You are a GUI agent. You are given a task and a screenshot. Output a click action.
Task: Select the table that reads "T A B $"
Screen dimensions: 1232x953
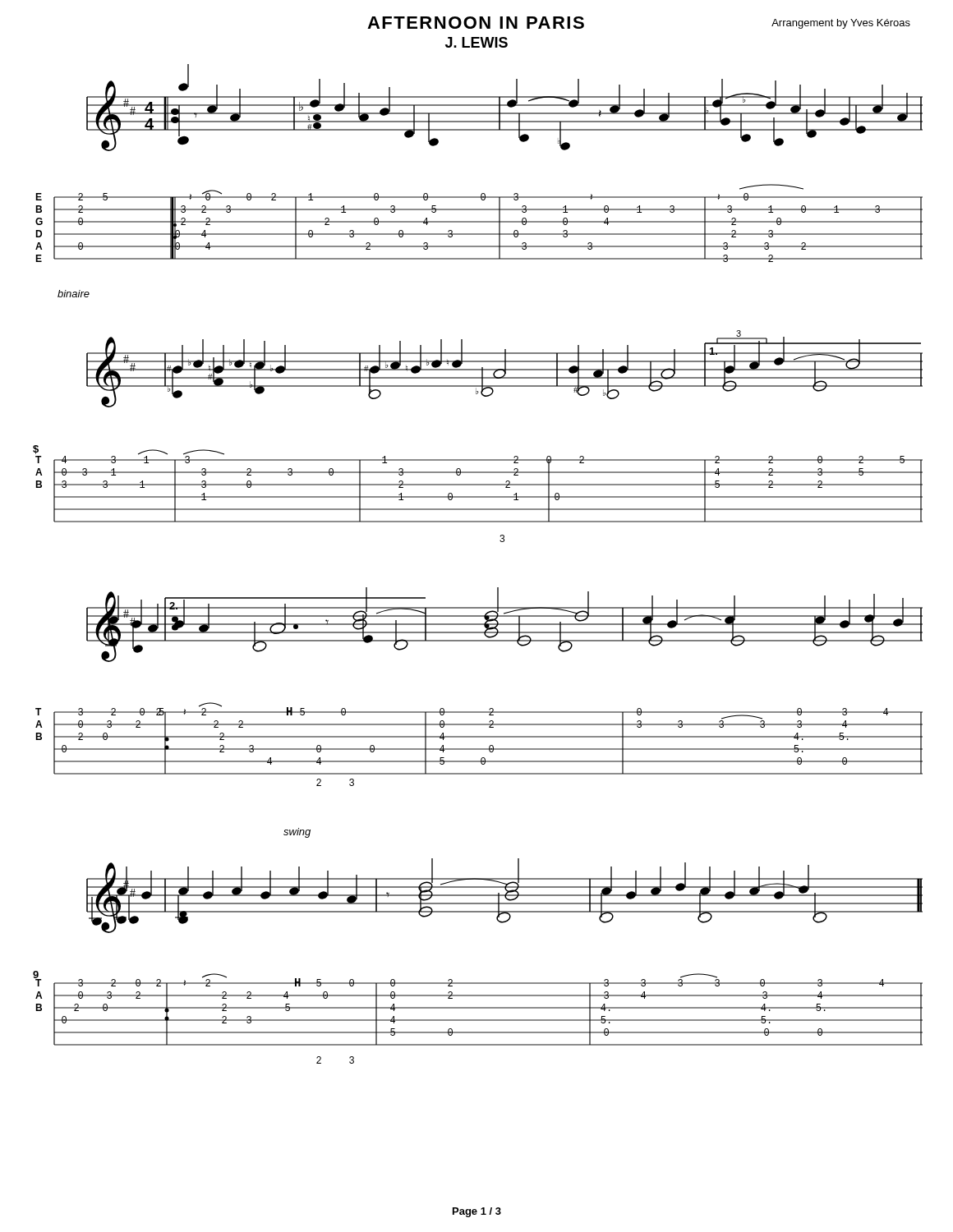[479, 499]
